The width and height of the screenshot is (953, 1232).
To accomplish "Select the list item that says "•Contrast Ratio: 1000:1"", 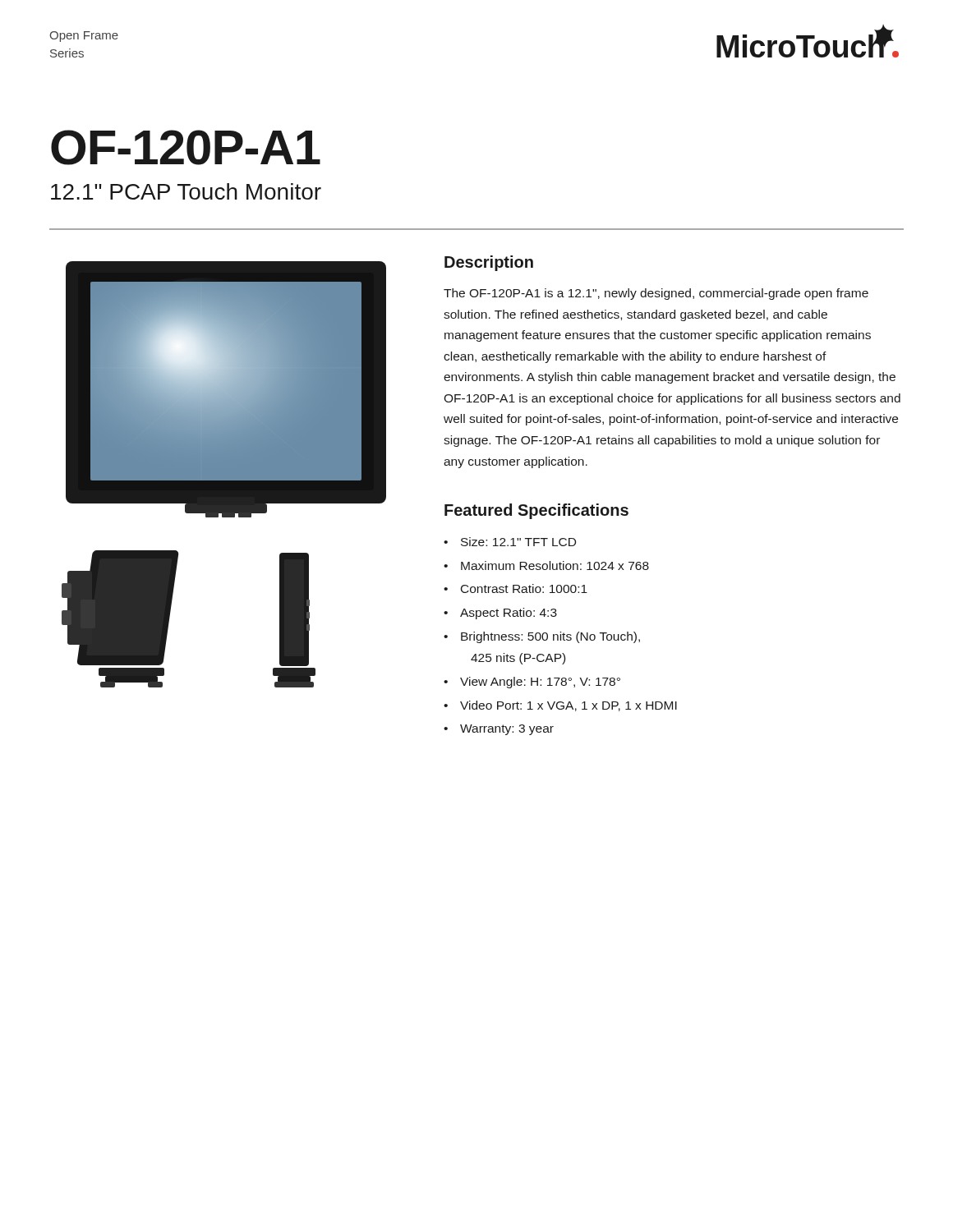I will click(x=516, y=590).
